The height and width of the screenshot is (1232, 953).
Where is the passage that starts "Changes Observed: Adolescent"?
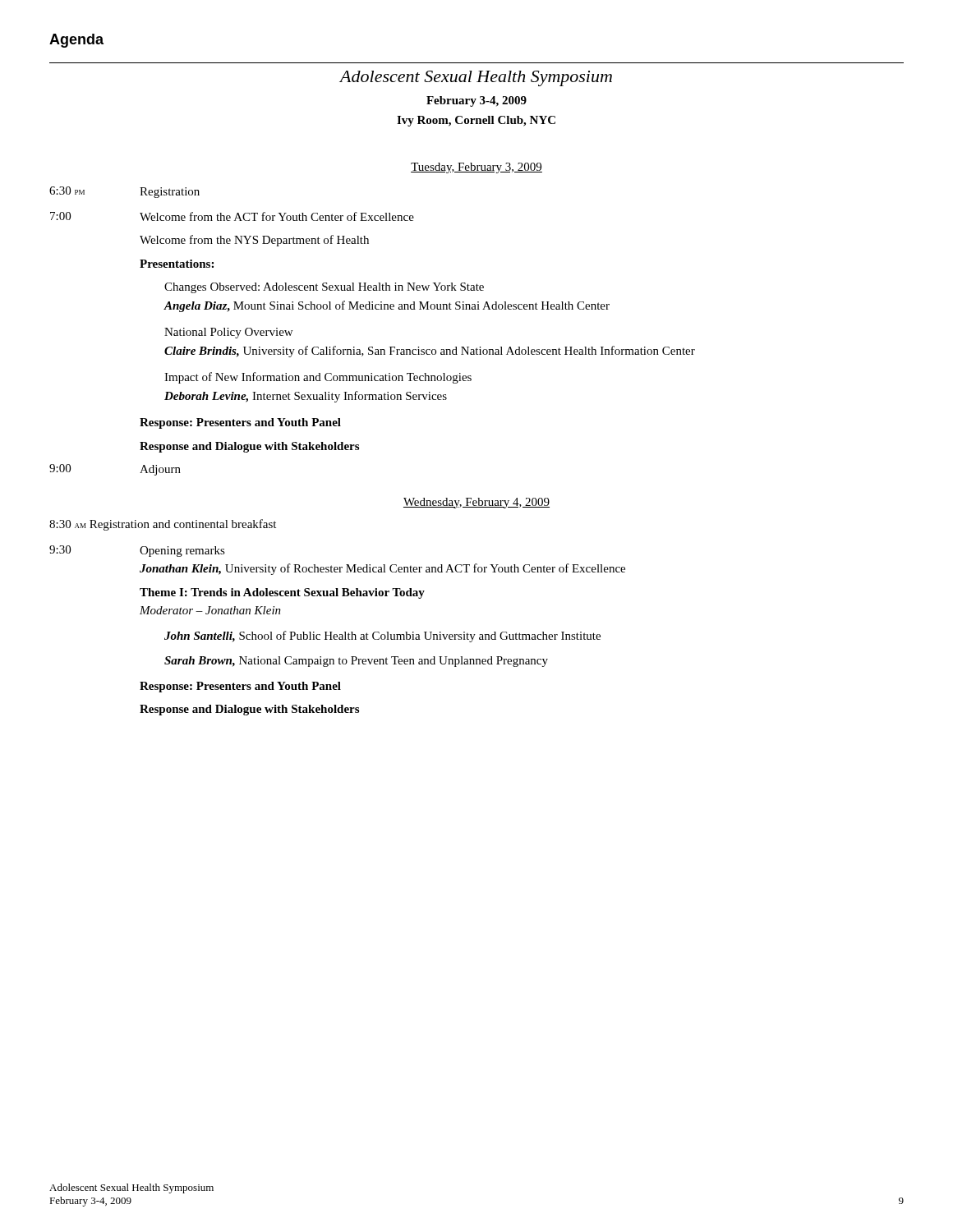pyautogui.click(x=387, y=296)
